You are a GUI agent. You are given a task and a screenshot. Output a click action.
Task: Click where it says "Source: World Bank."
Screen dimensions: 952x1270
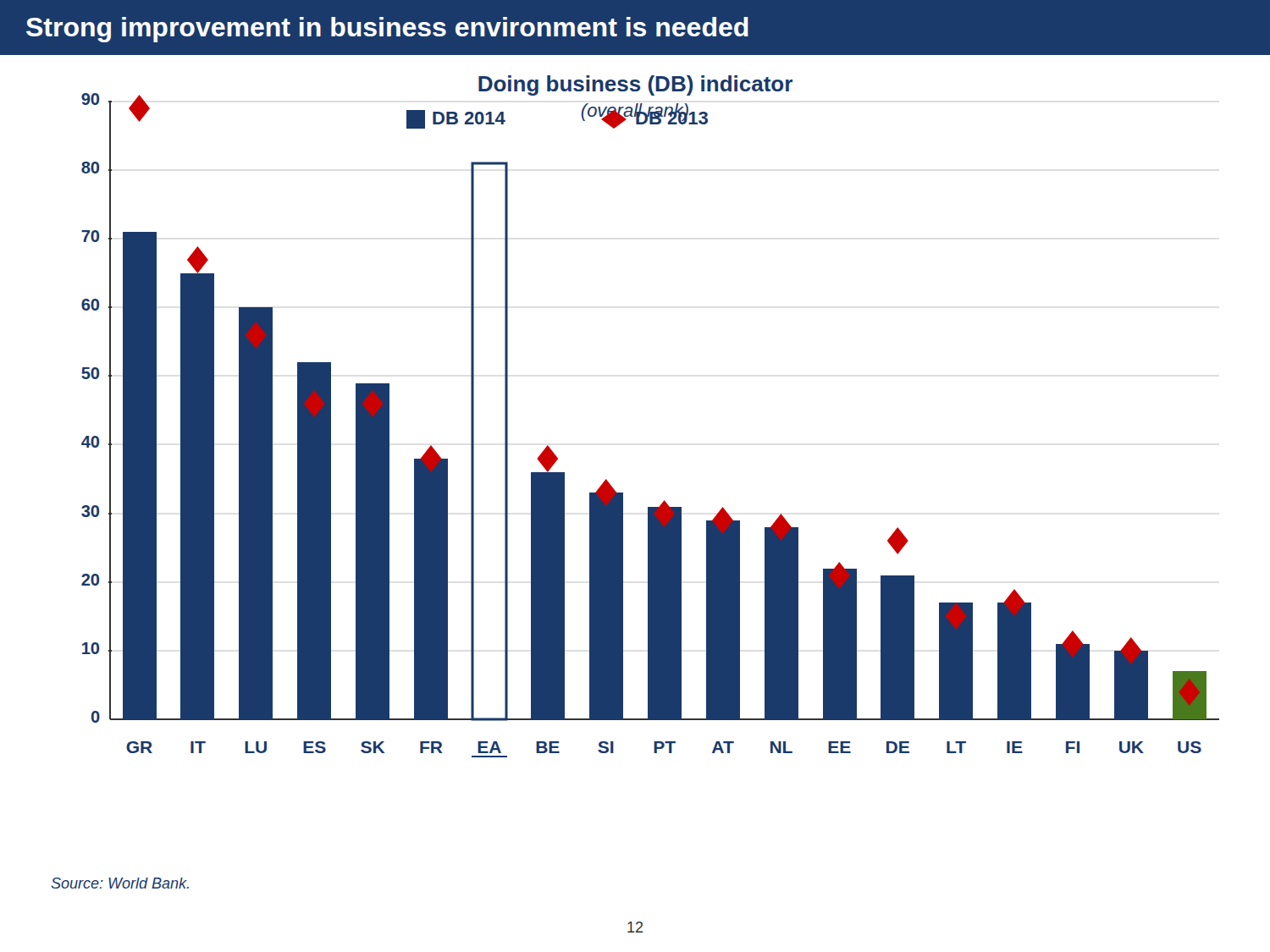[x=121, y=883]
